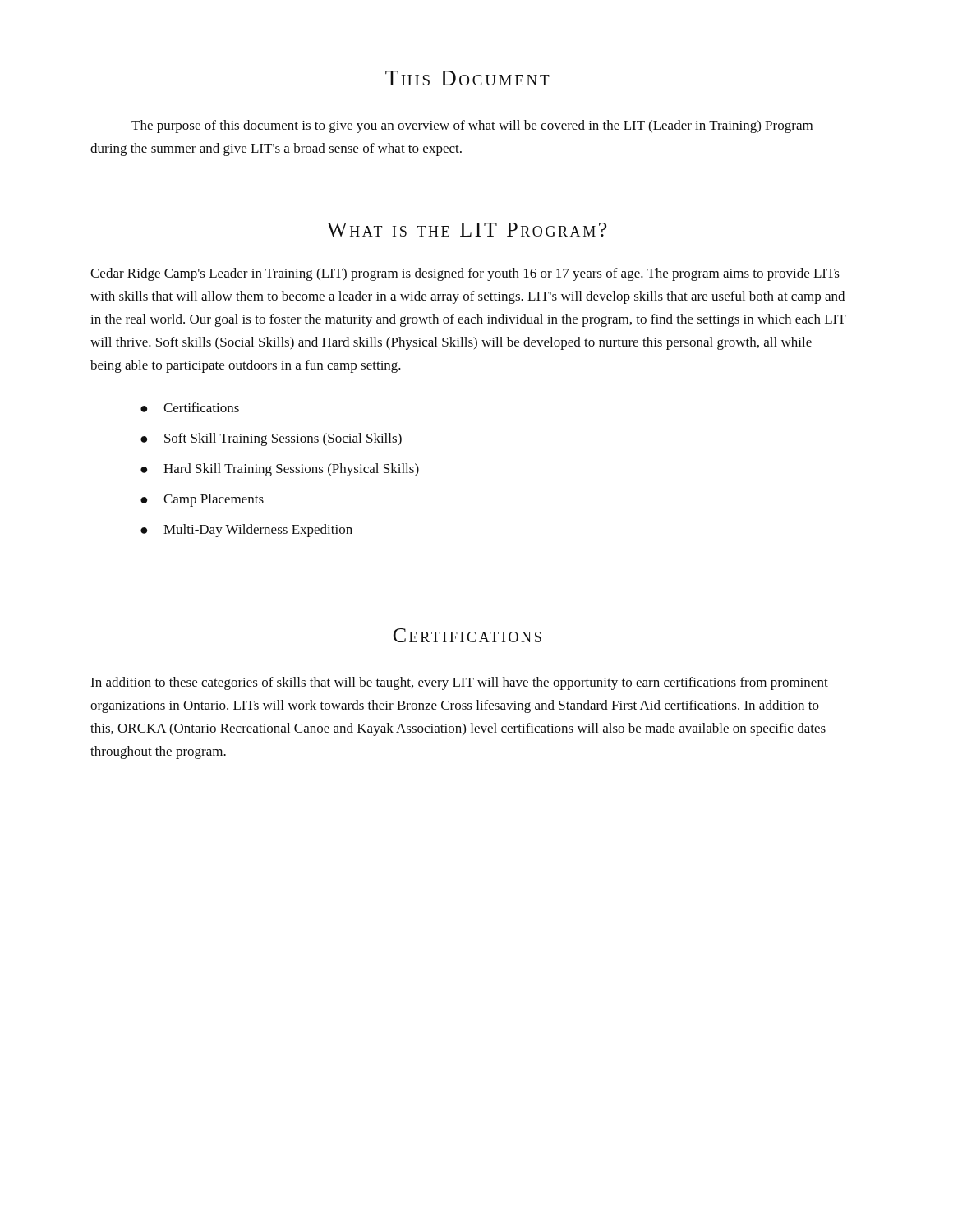Find the element starting "● Hard Skill Training Sessions (Physical"
This screenshot has height=1232, width=953.
279,469
